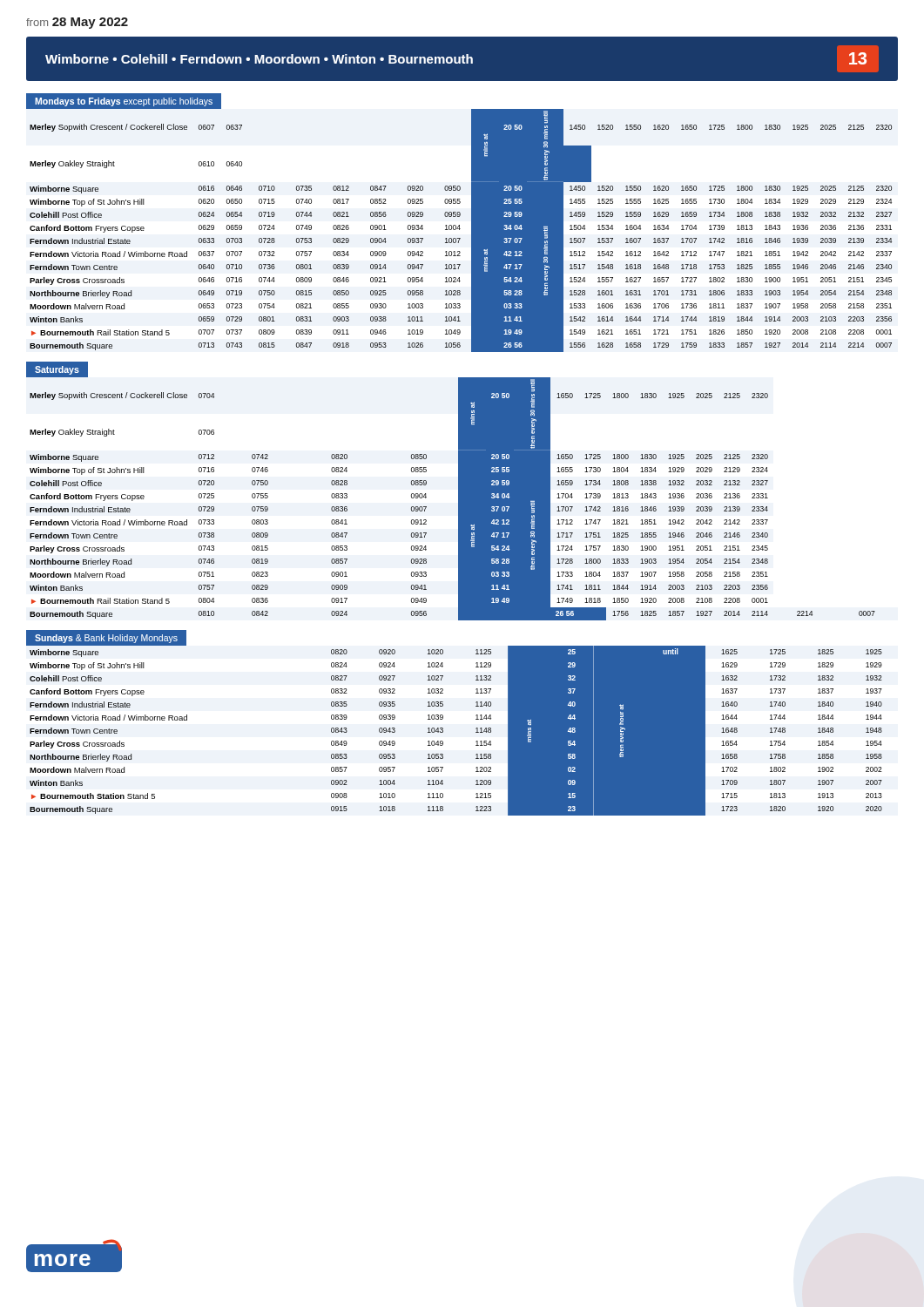Where does it say "Sundays & Bank Holiday Mondays"?
Image resolution: width=924 pixels, height=1307 pixels.
106,637
